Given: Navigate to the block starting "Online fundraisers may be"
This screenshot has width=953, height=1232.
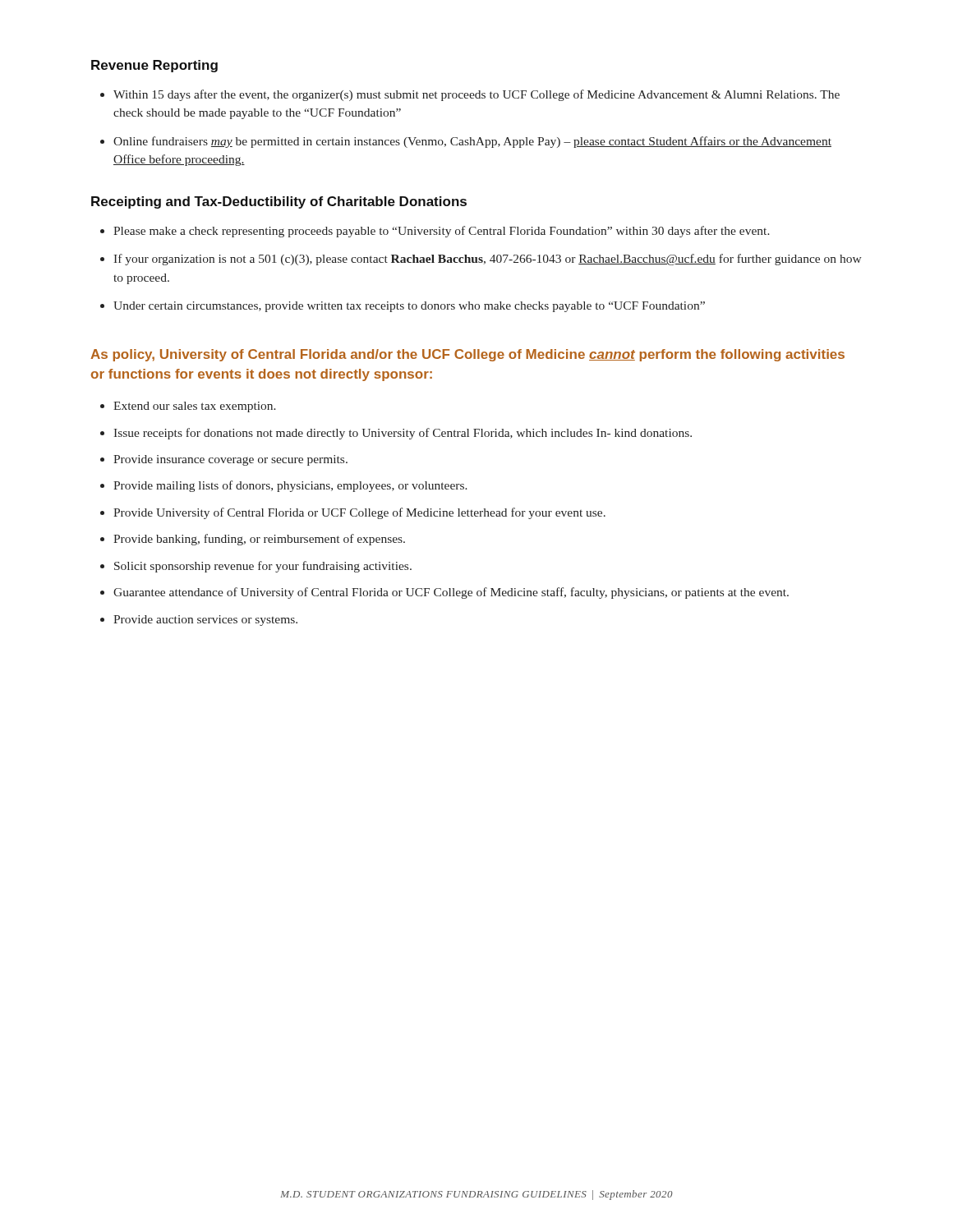Looking at the screenshot, I should coord(488,151).
